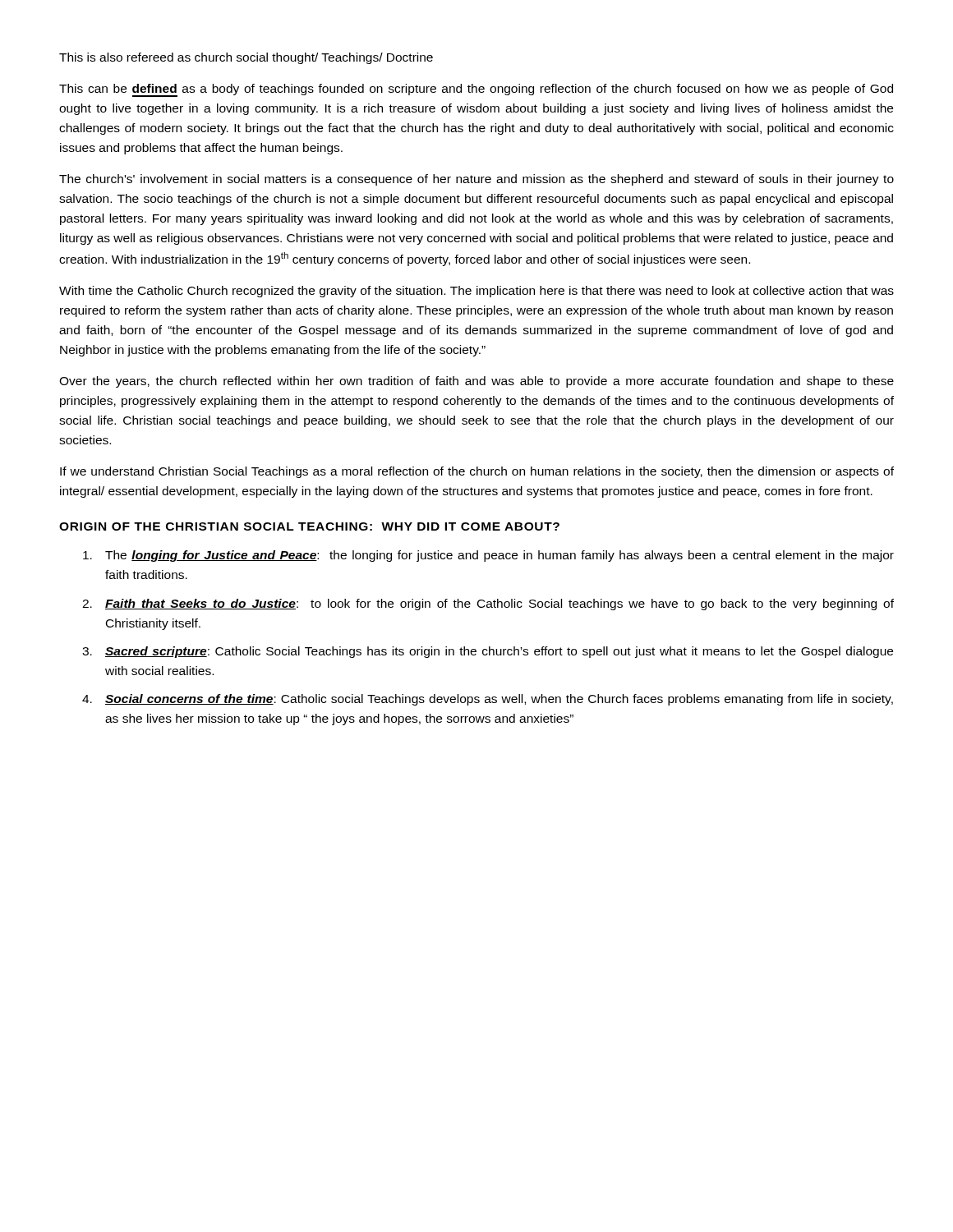953x1232 pixels.
Task: Point to the text block starting "4. Social concerns of the"
Action: tap(488, 708)
